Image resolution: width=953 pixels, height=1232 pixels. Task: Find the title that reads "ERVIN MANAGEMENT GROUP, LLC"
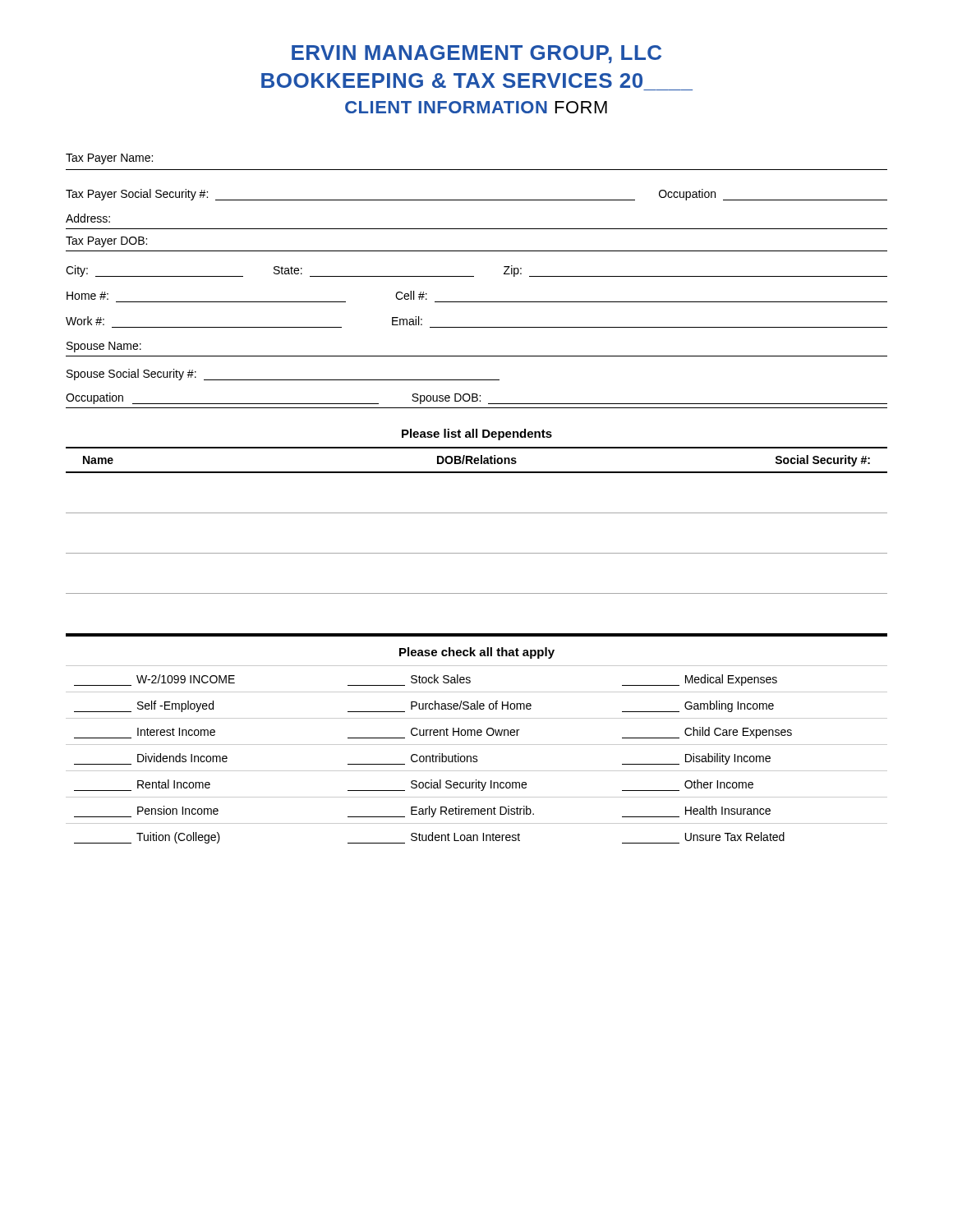click(x=476, y=80)
